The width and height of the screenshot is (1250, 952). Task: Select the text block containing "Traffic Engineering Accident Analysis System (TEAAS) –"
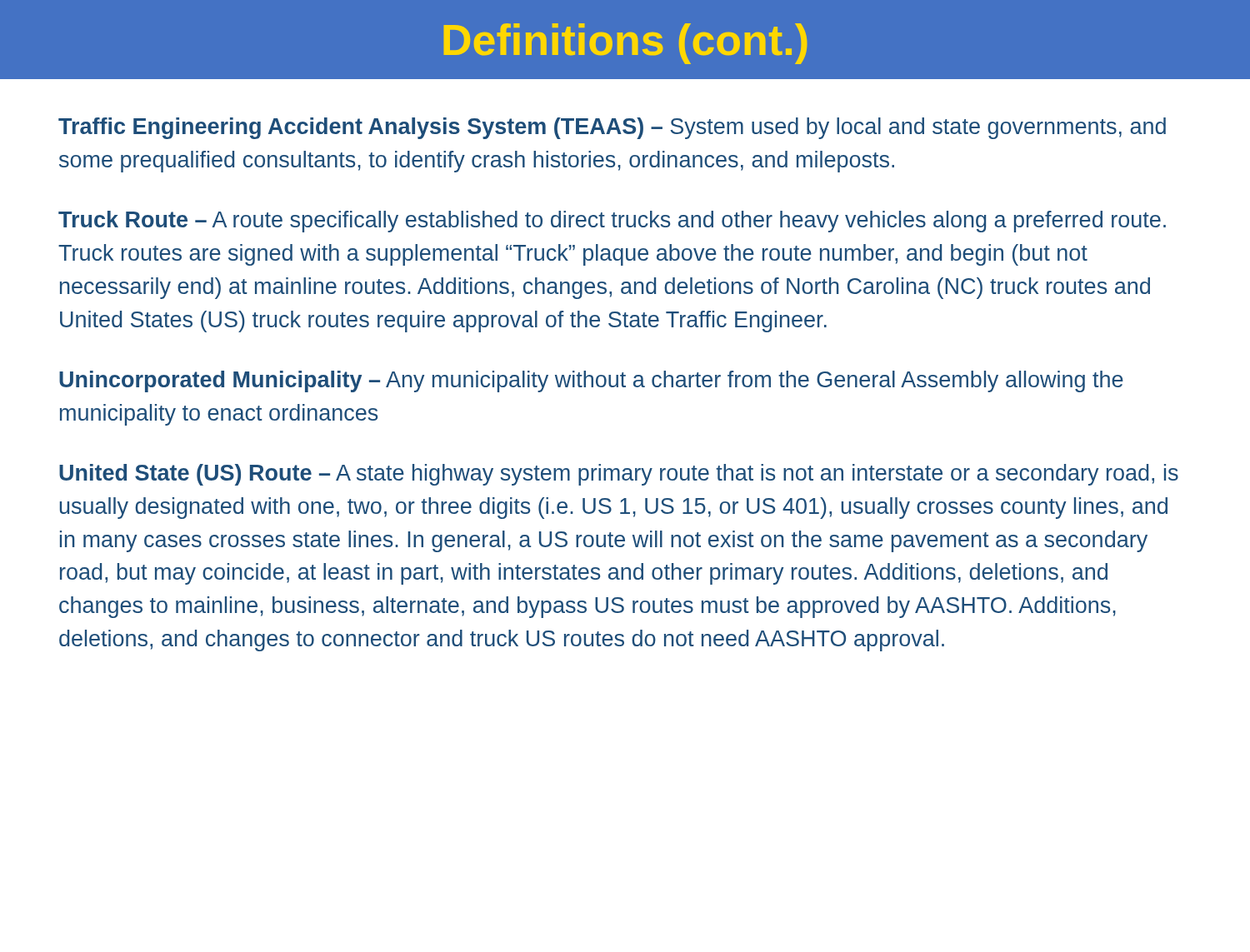point(613,143)
